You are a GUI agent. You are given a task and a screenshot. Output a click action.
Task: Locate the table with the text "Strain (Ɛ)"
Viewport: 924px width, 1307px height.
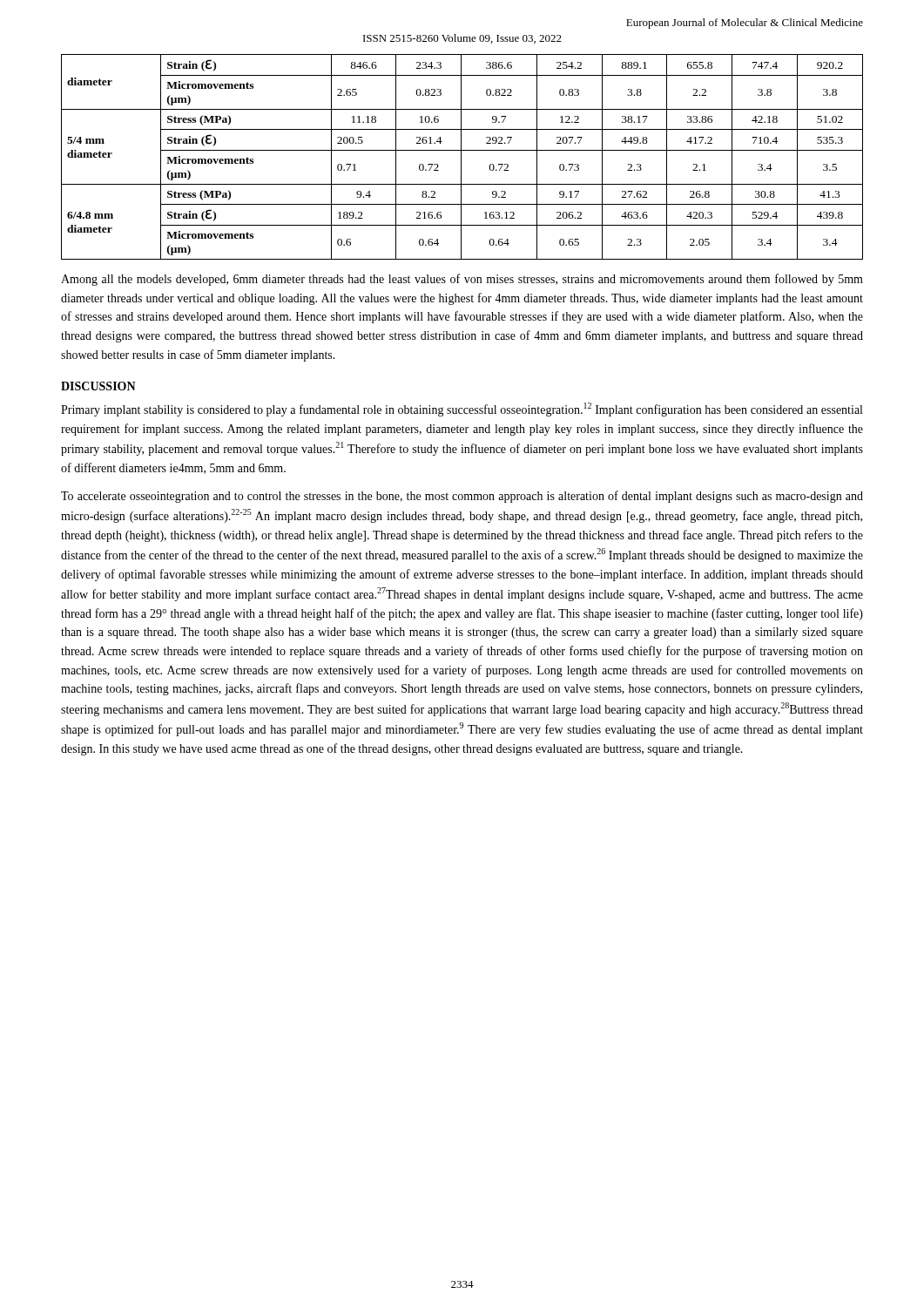[x=462, y=157]
